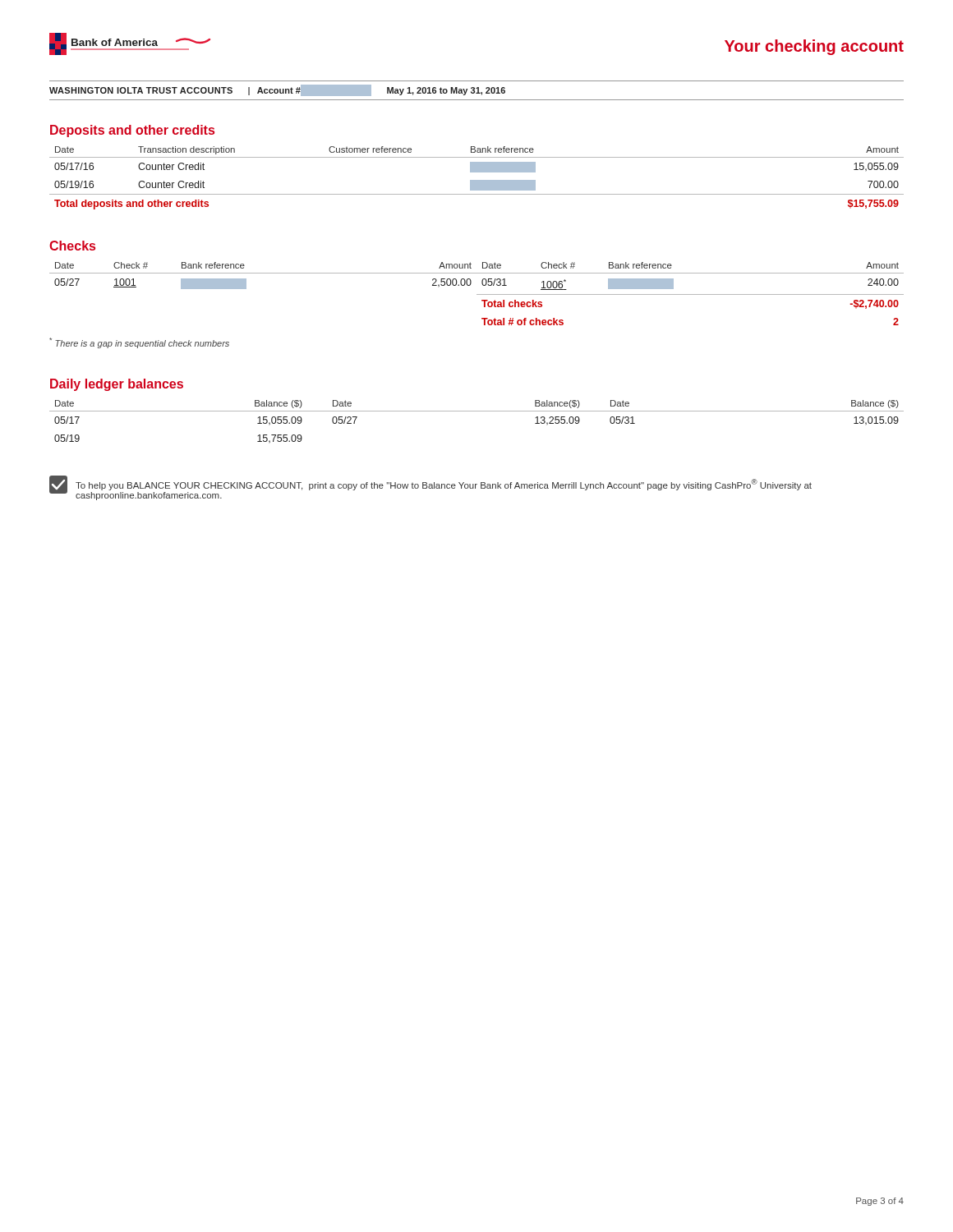Find the logo
This screenshot has height=1232, width=953.
[131, 54]
